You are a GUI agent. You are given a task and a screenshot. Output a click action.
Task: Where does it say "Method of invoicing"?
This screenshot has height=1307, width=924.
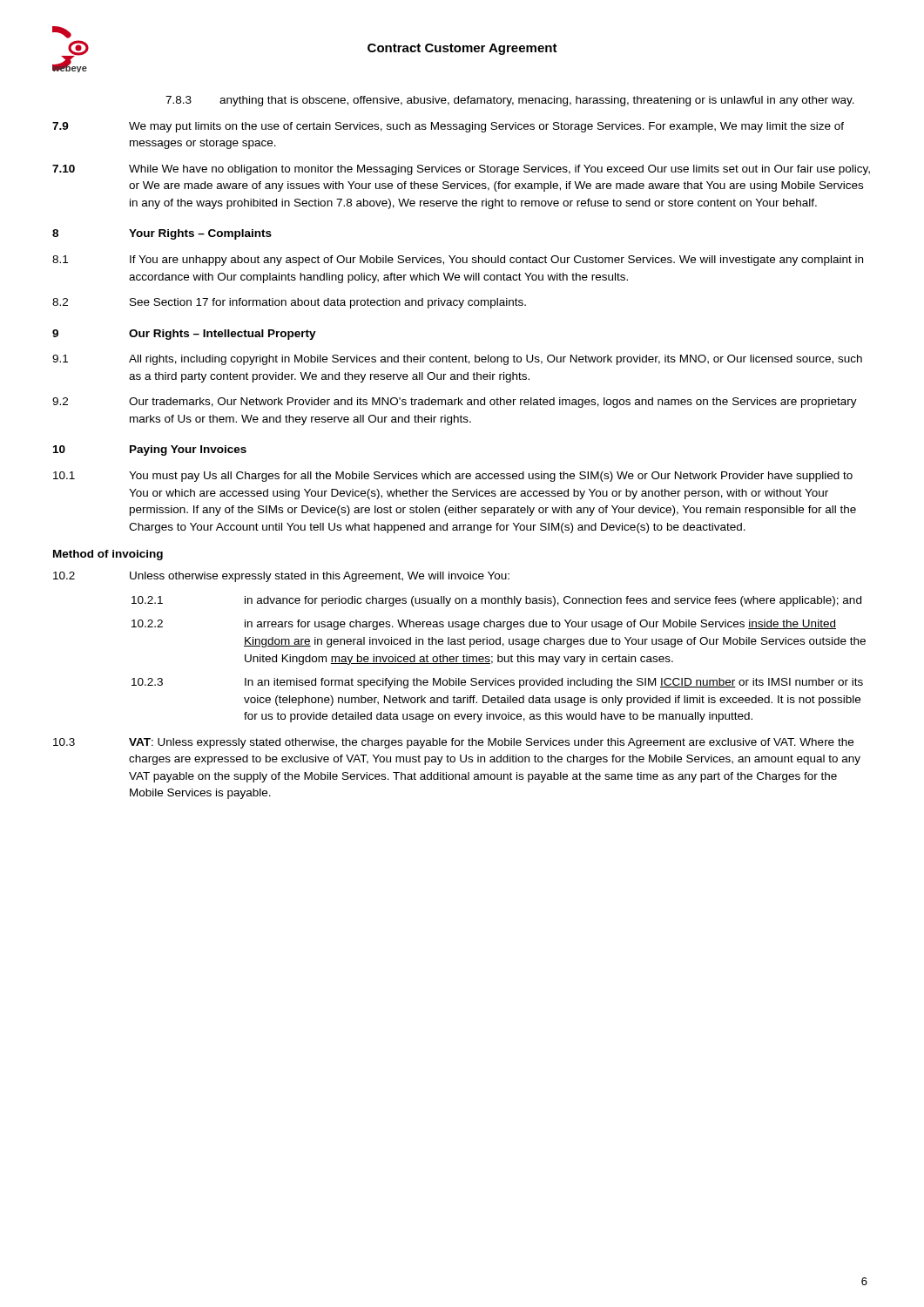click(108, 554)
